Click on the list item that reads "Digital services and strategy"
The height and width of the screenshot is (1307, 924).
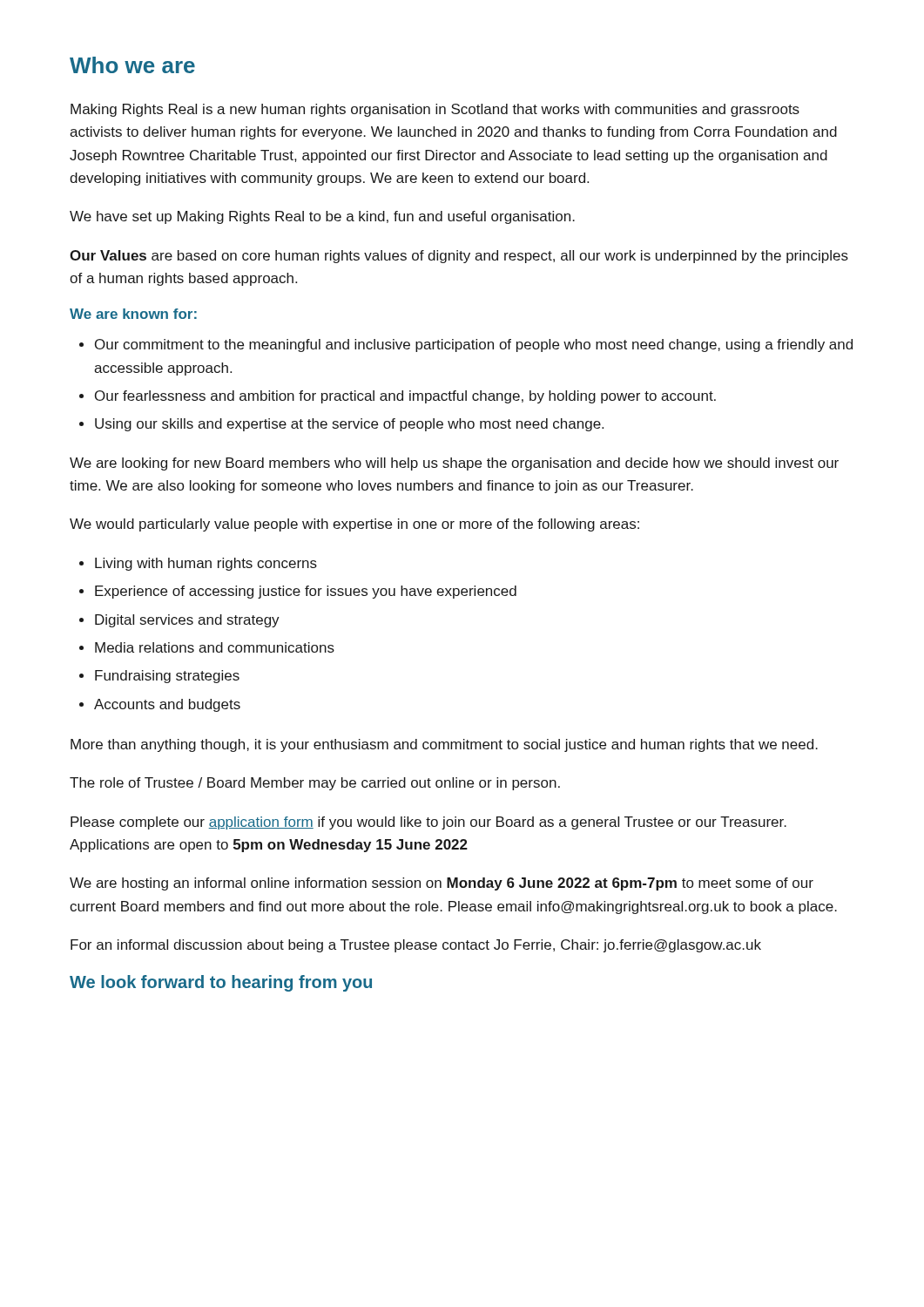coord(179,621)
